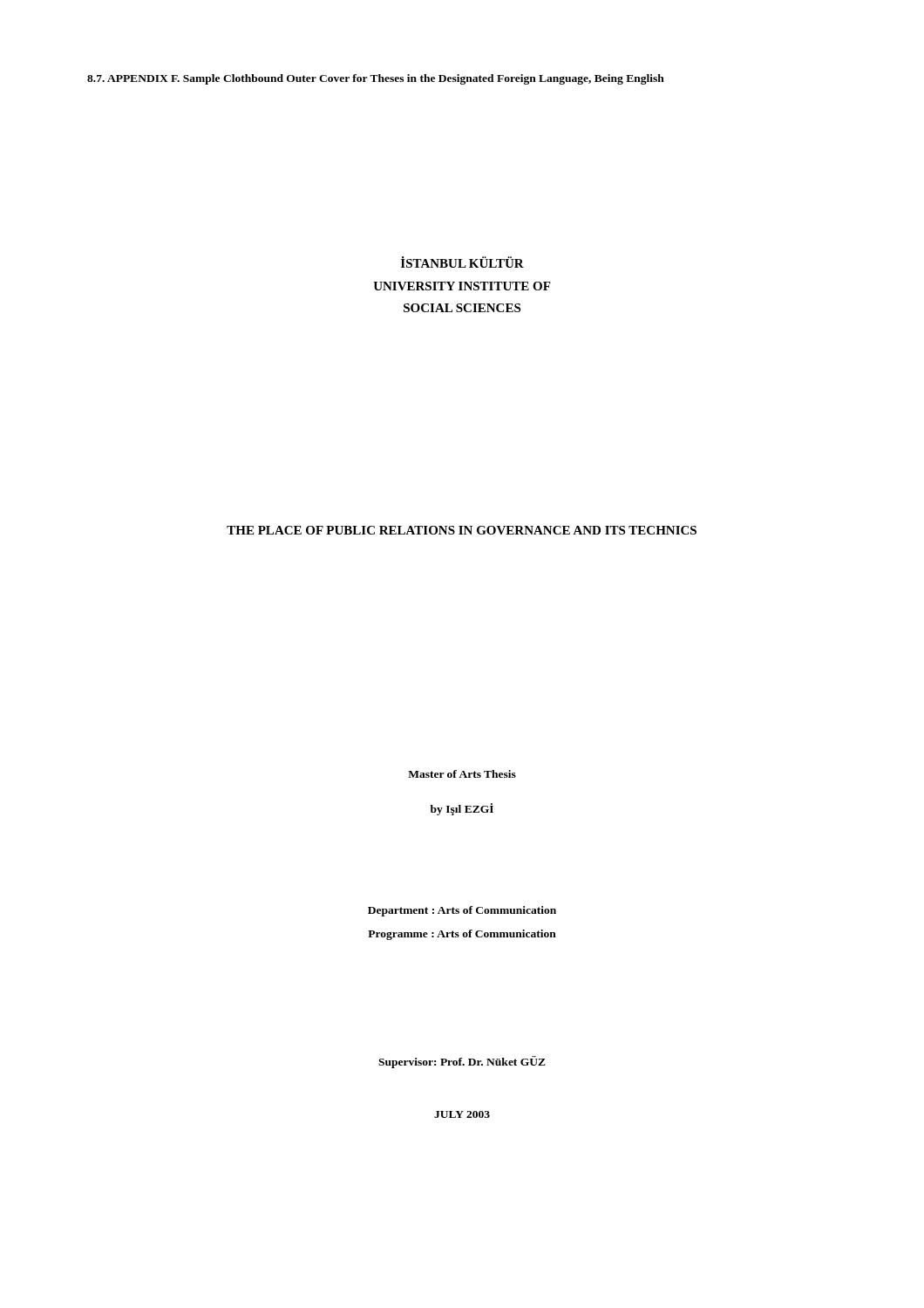Locate the text block with the text "Department : Arts of Communication Programme :"

pyautogui.click(x=462, y=922)
